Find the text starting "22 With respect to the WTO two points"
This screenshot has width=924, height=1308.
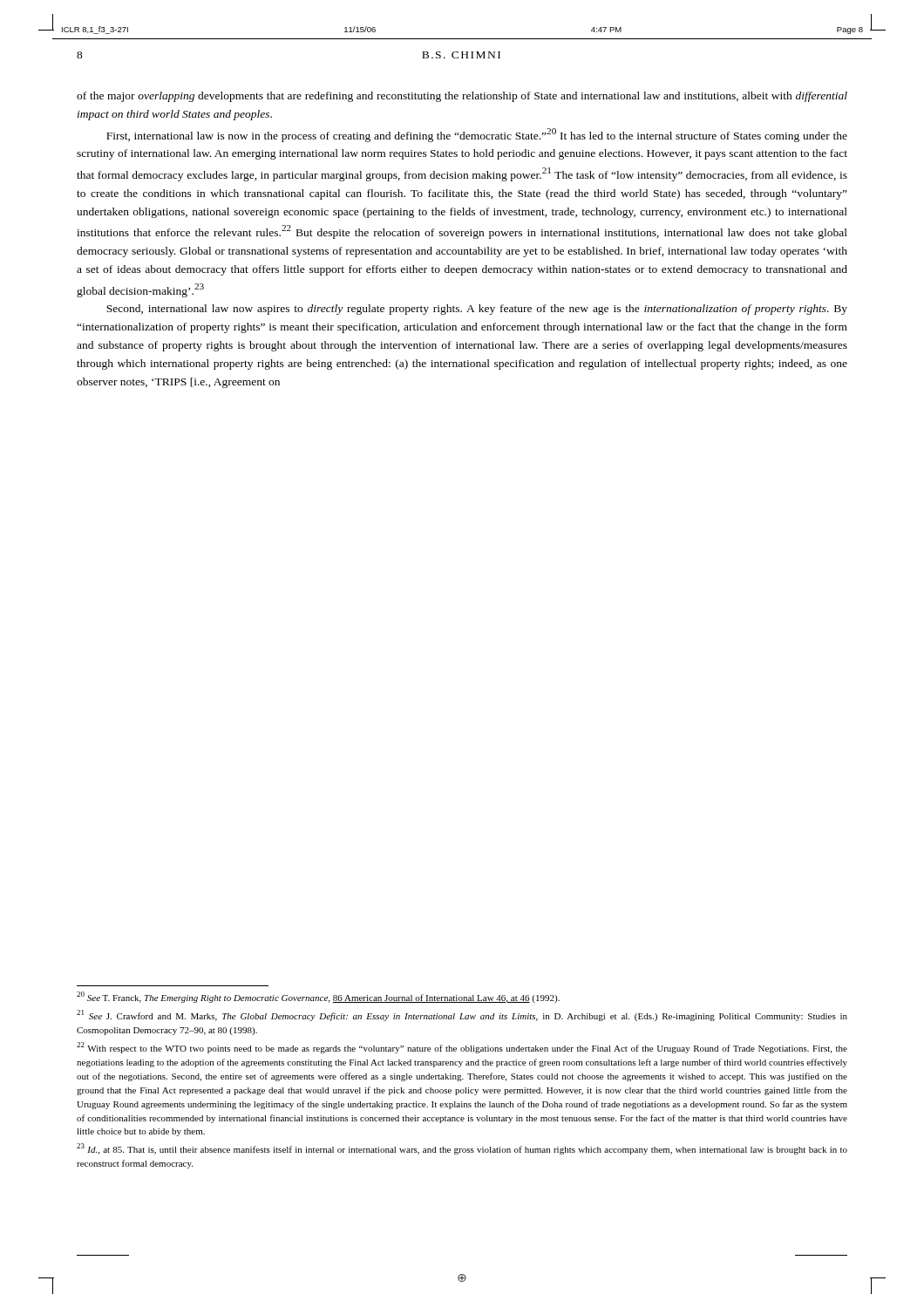(462, 1089)
